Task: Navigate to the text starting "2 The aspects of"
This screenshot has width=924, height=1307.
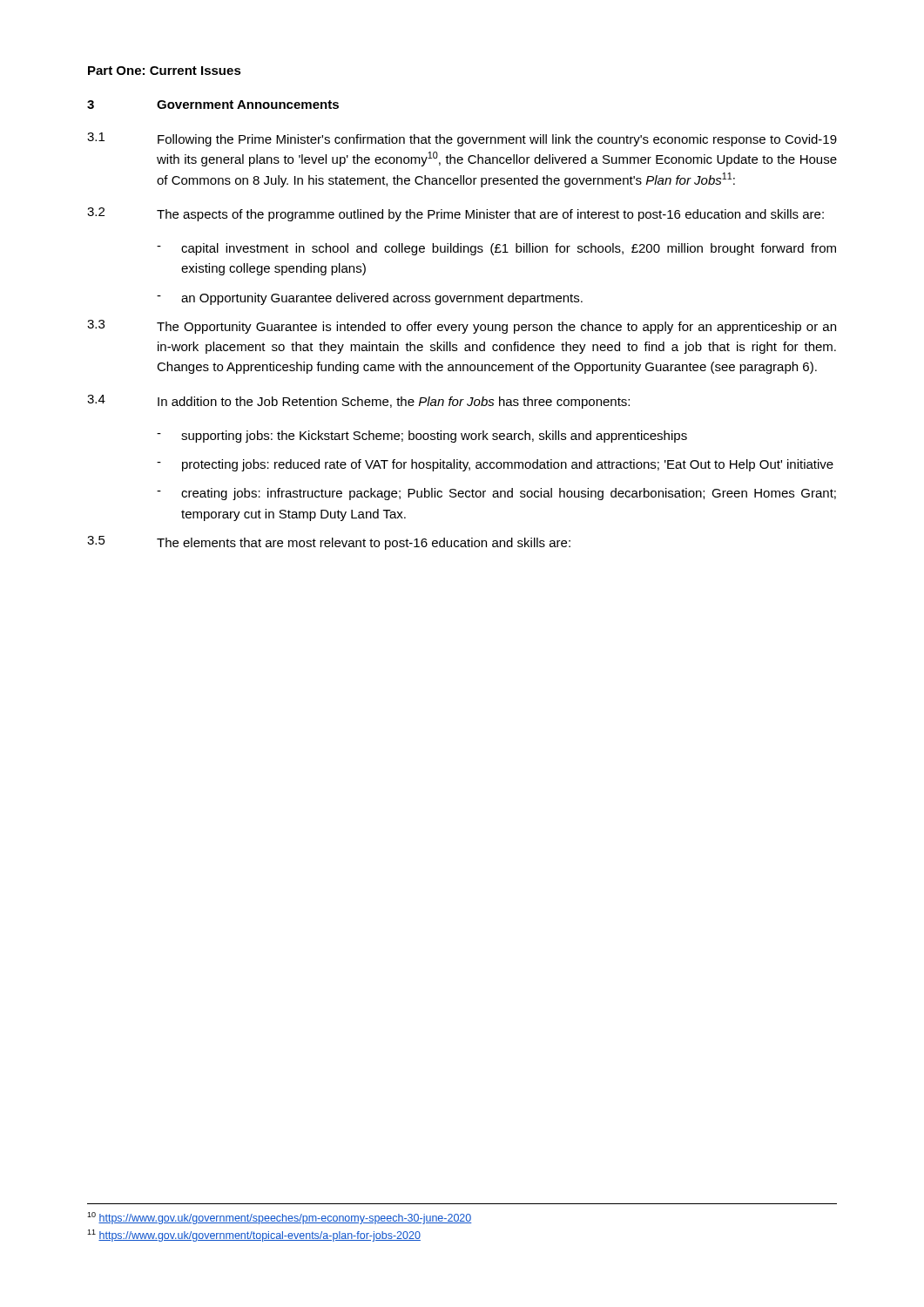Action: [x=462, y=214]
